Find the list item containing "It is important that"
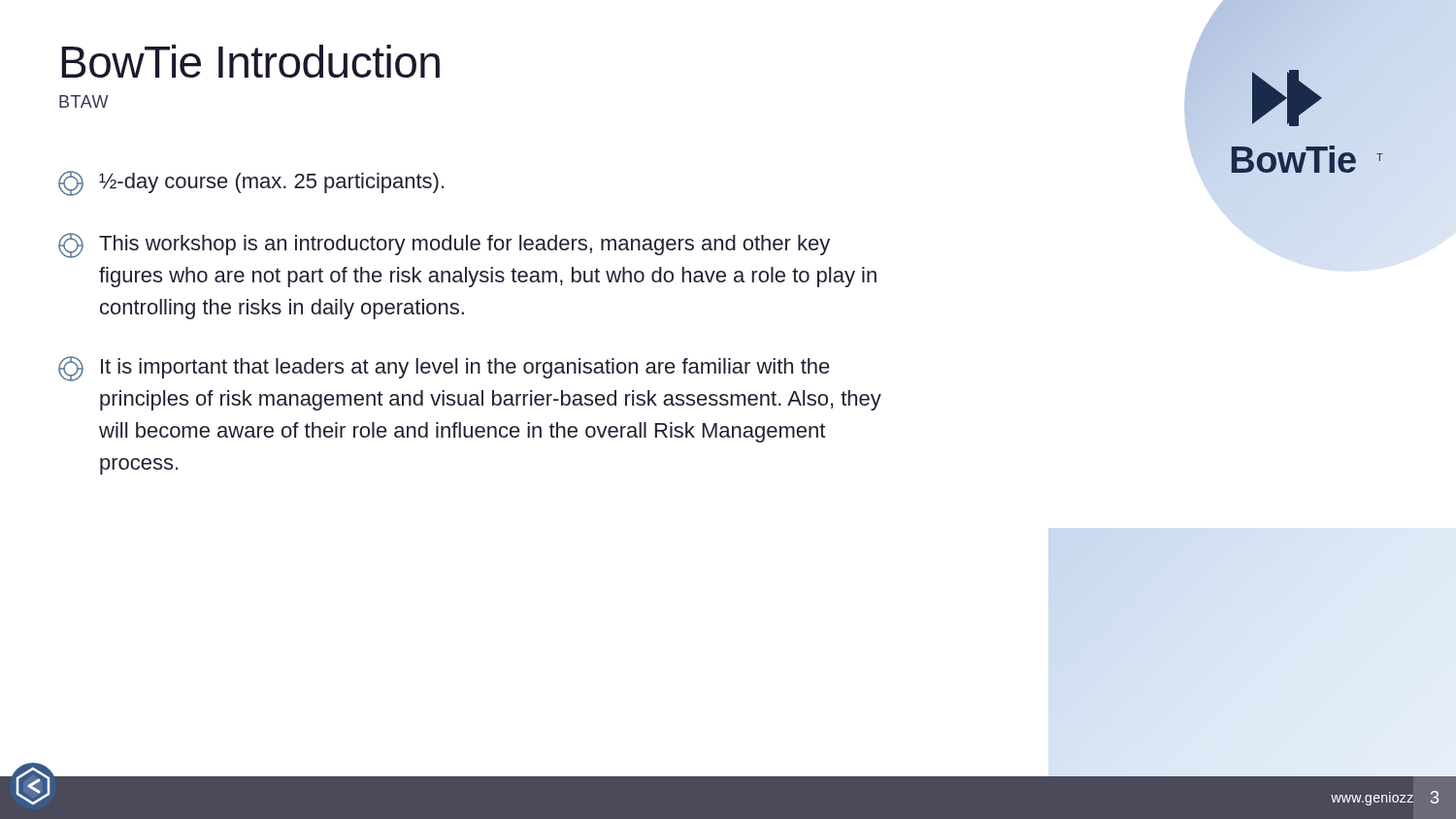 [x=470, y=414]
